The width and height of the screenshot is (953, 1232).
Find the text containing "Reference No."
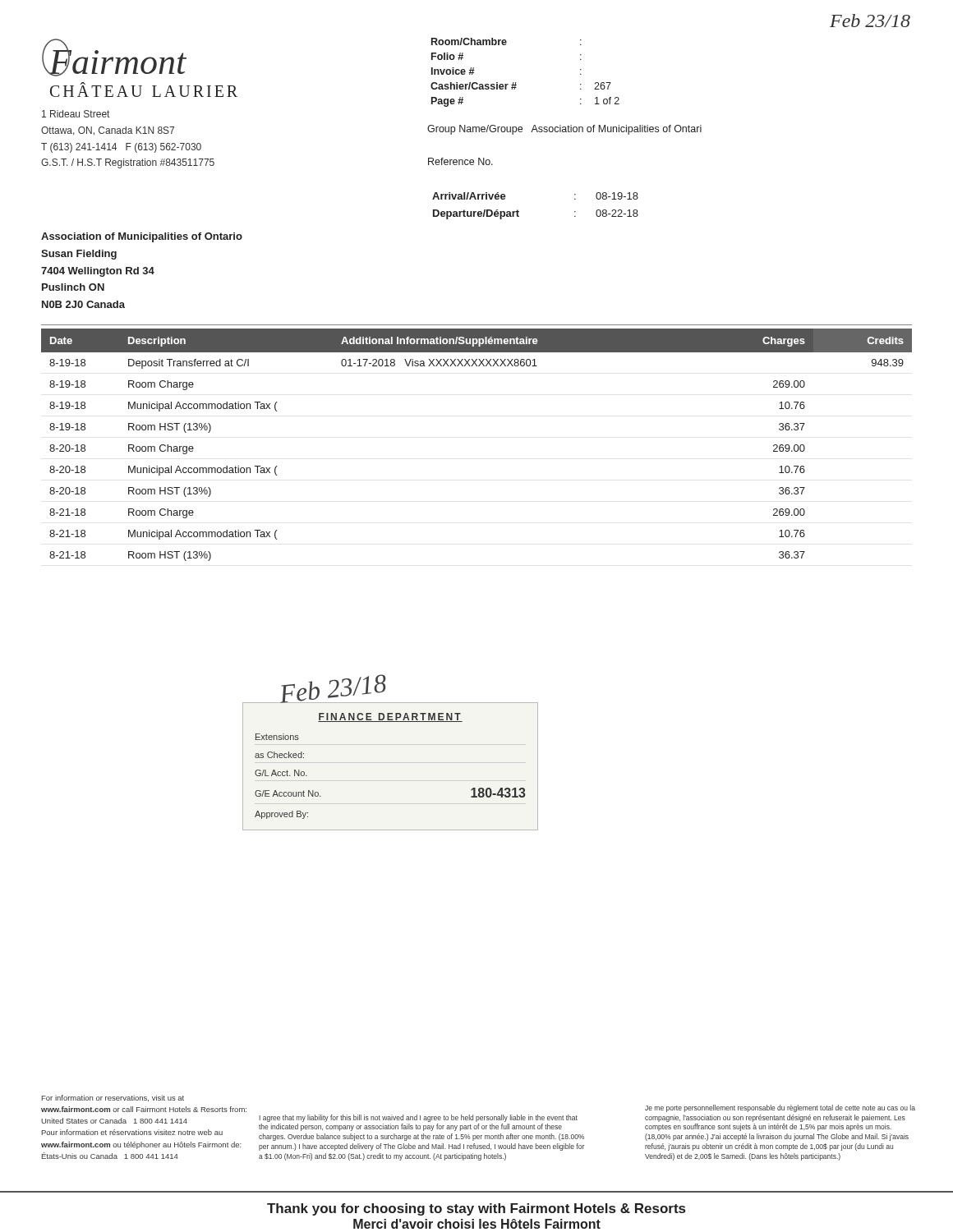(460, 162)
